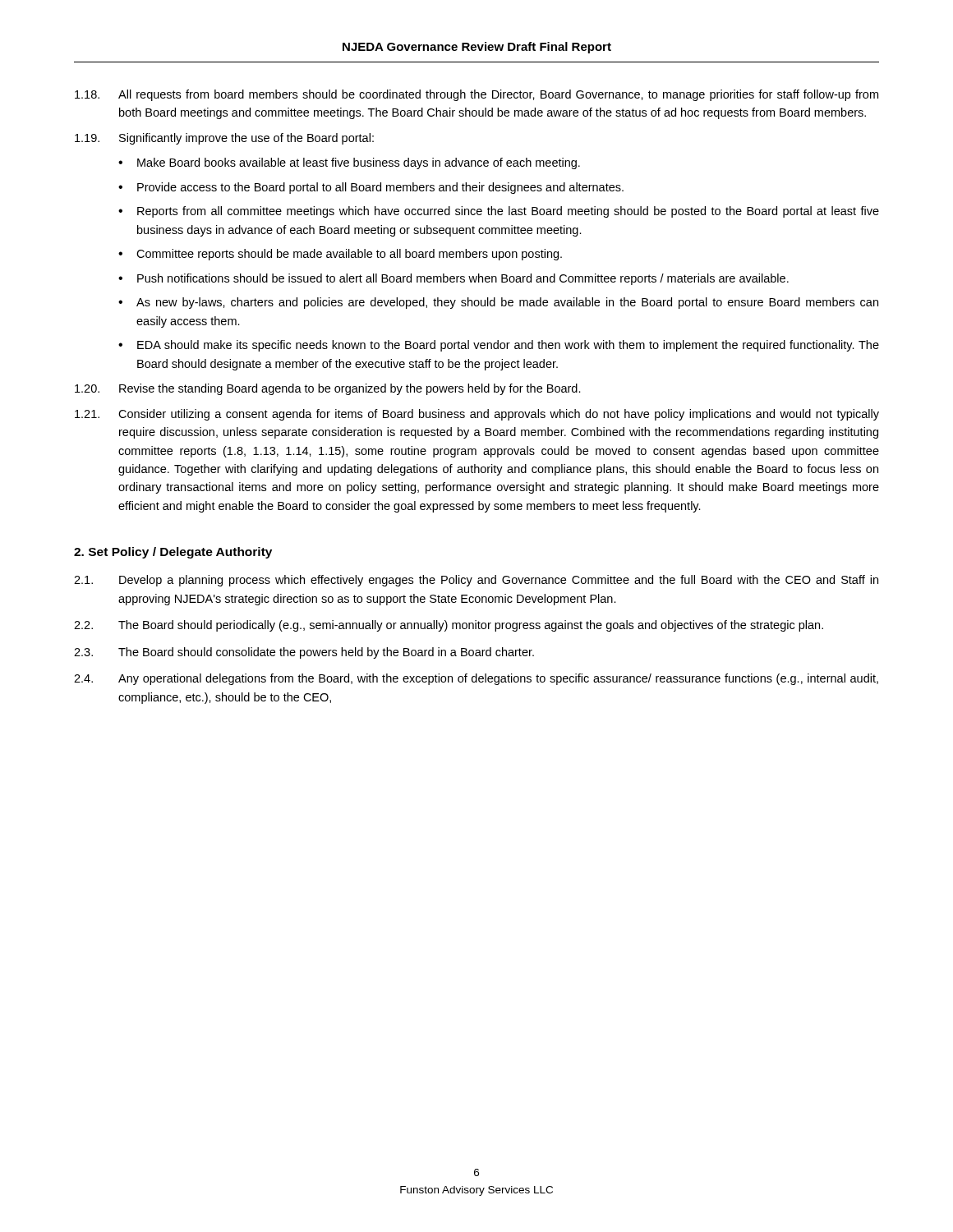The height and width of the screenshot is (1232, 953).
Task: Select the passage starting "2.3. The Board should"
Action: coord(476,652)
